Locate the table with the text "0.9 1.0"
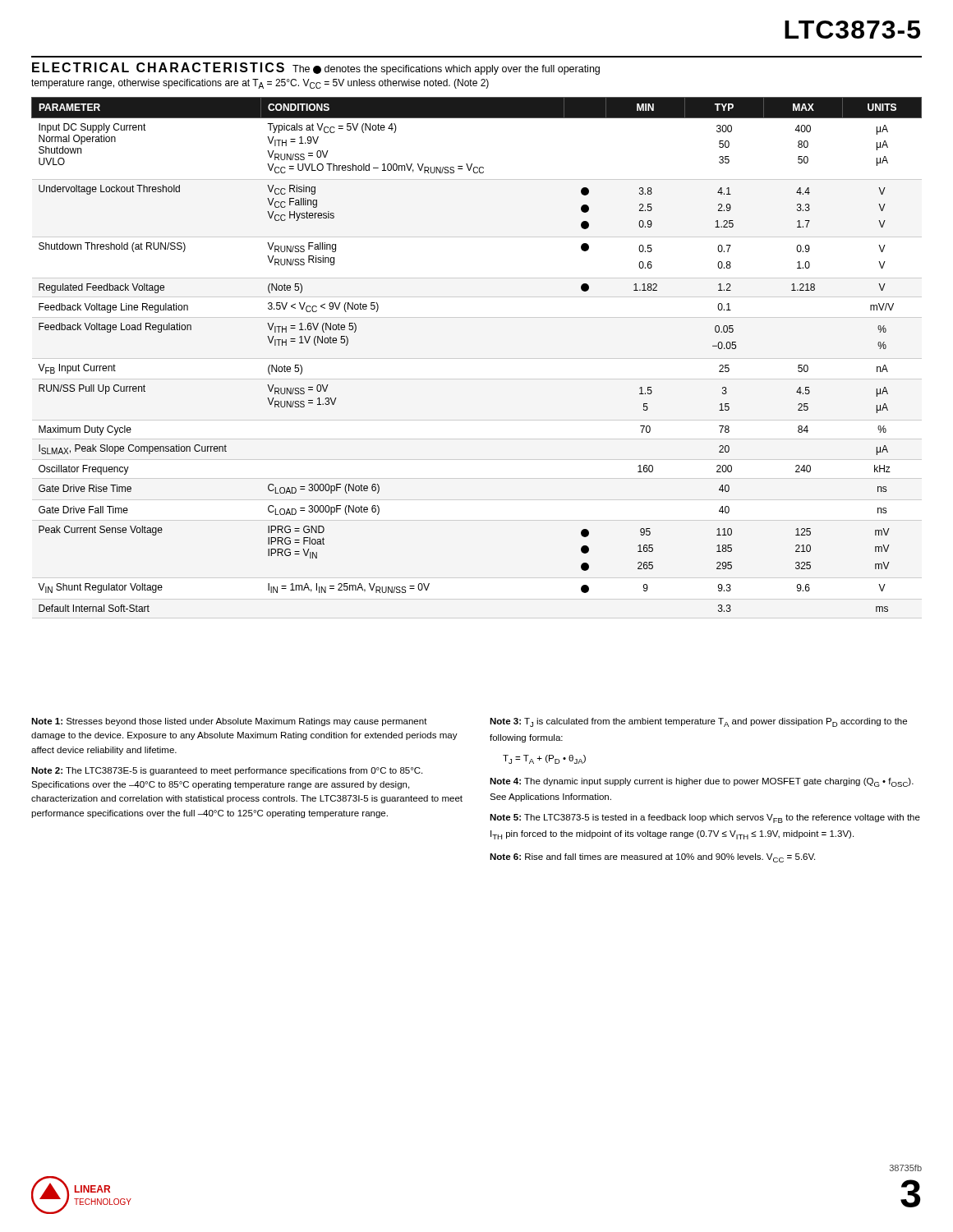953x1232 pixels. pyautogui.click(x=476, y=358)
